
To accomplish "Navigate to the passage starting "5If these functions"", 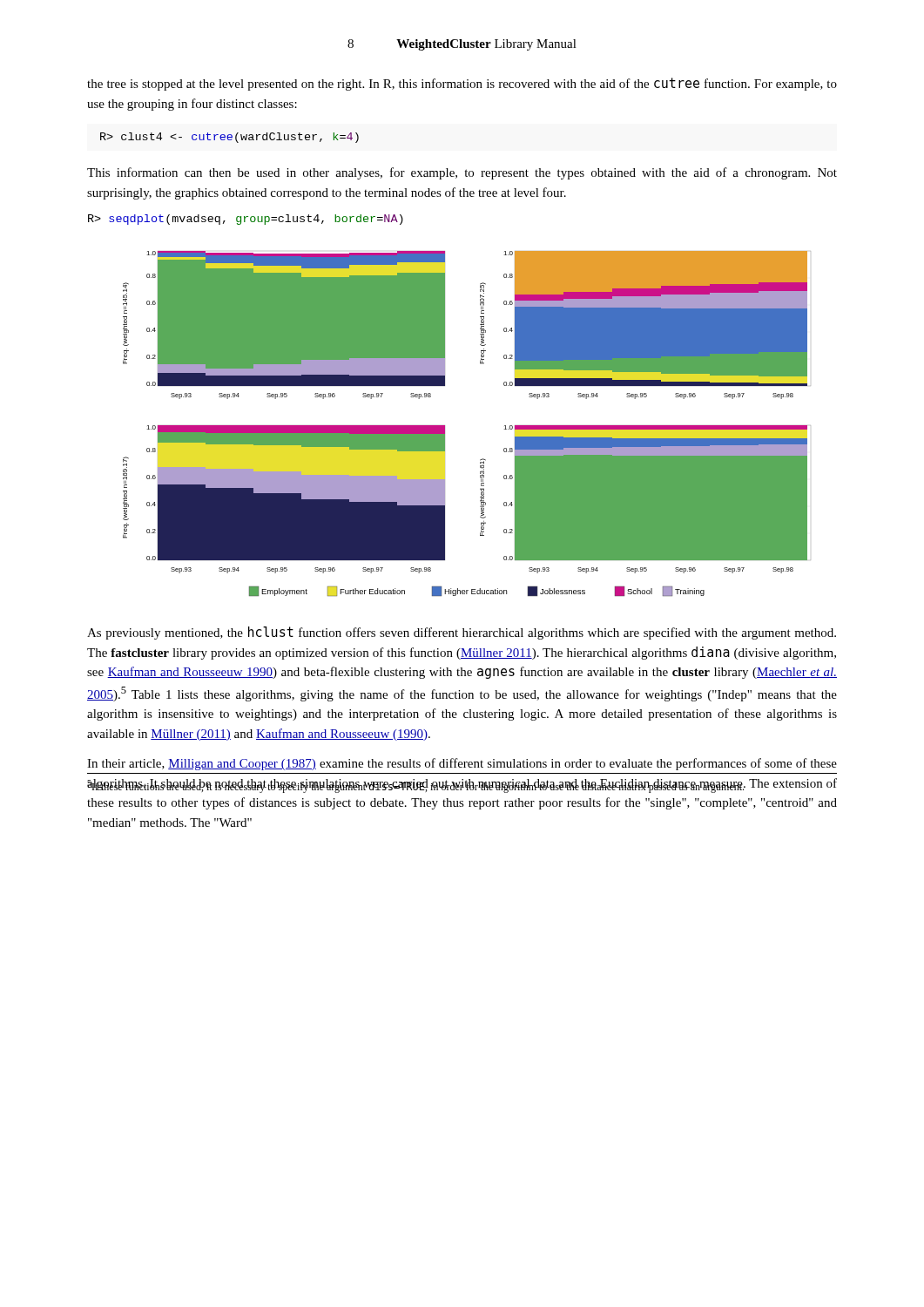I will point(462,784).
